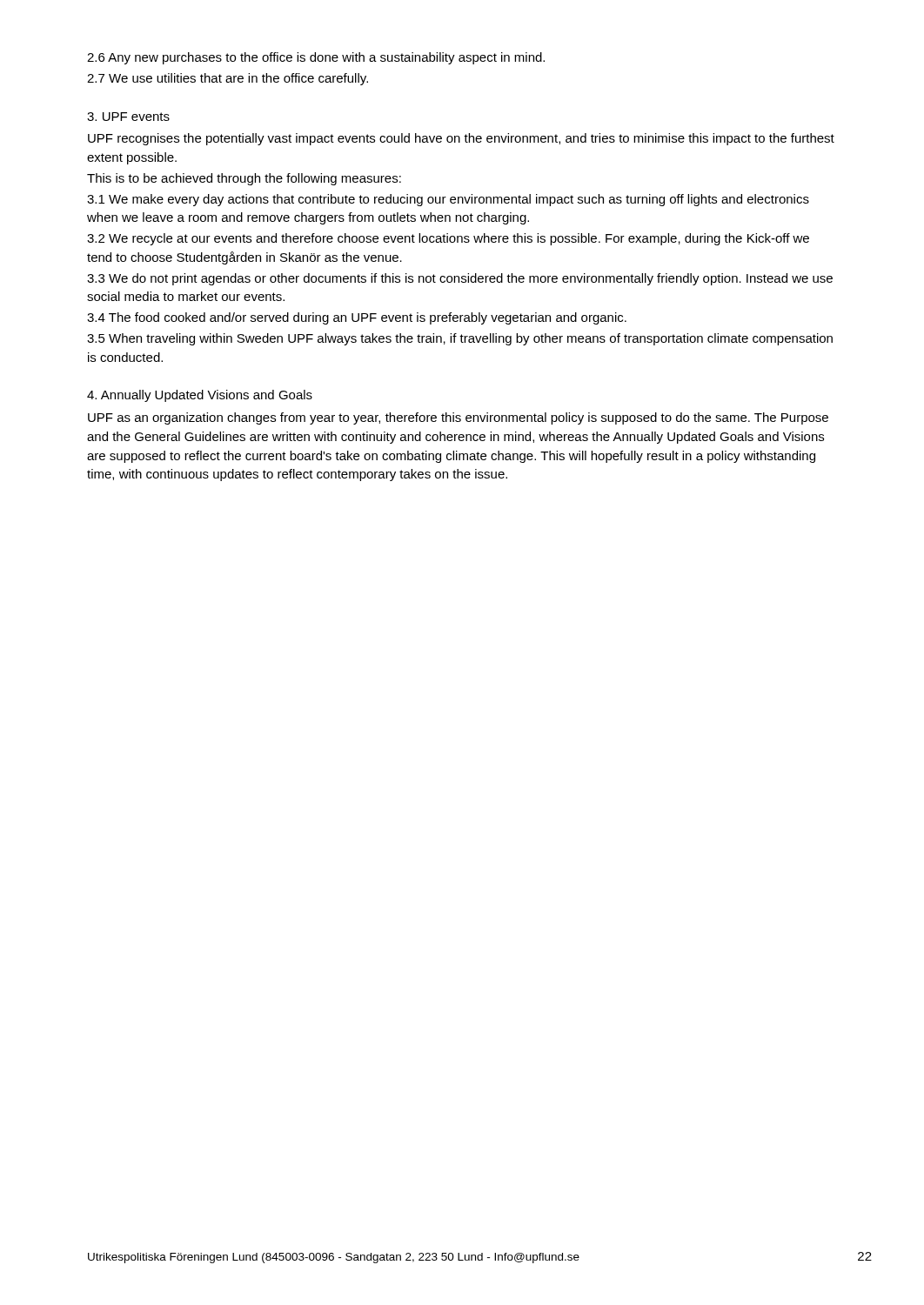Select the list item with the text "2.6 Any new purchases to"

(x=317, y=57)
